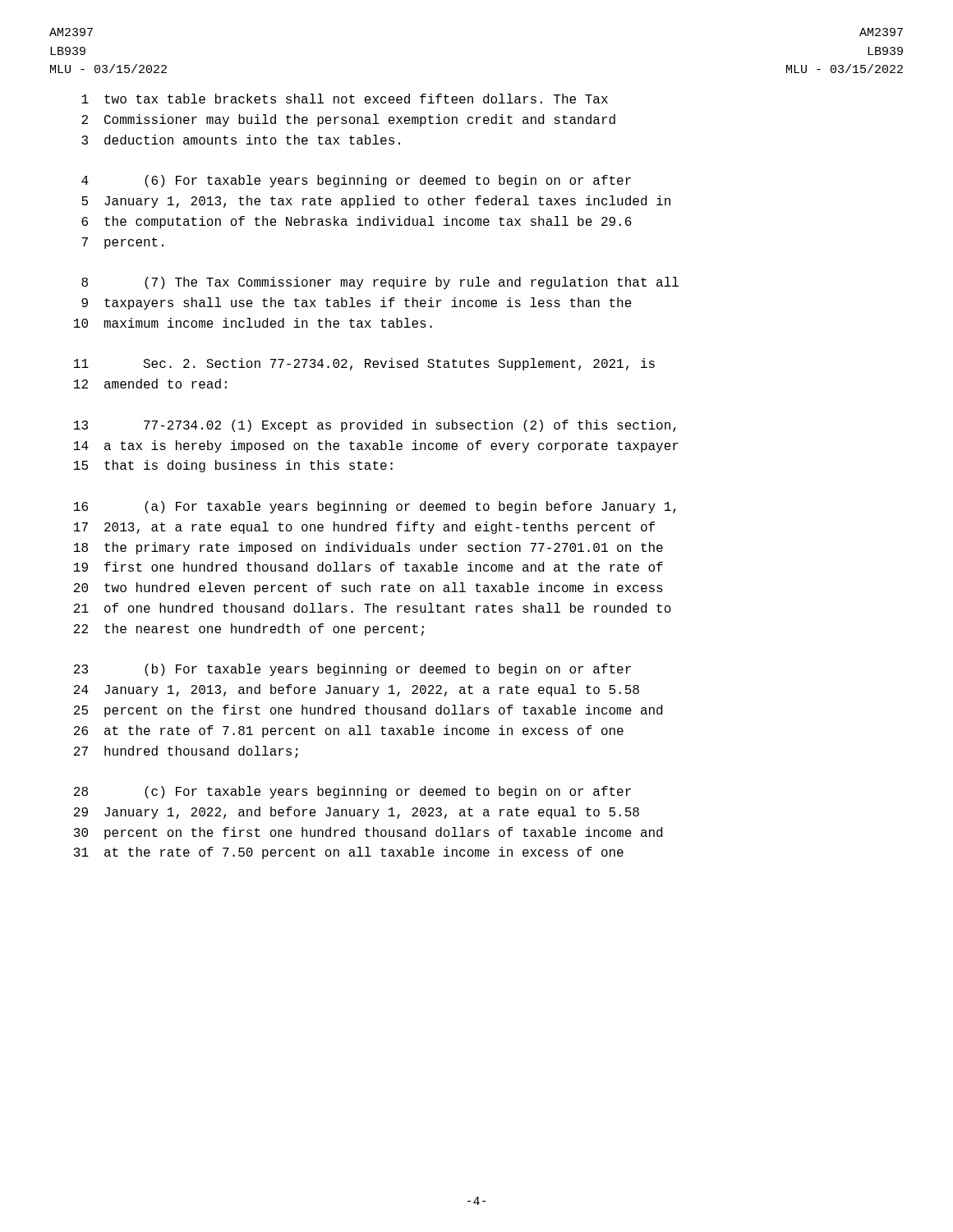
Task: Click on the text block starting "1two tax table brackets shall not exceed fifteen"
Action: [x=345, y=99]
